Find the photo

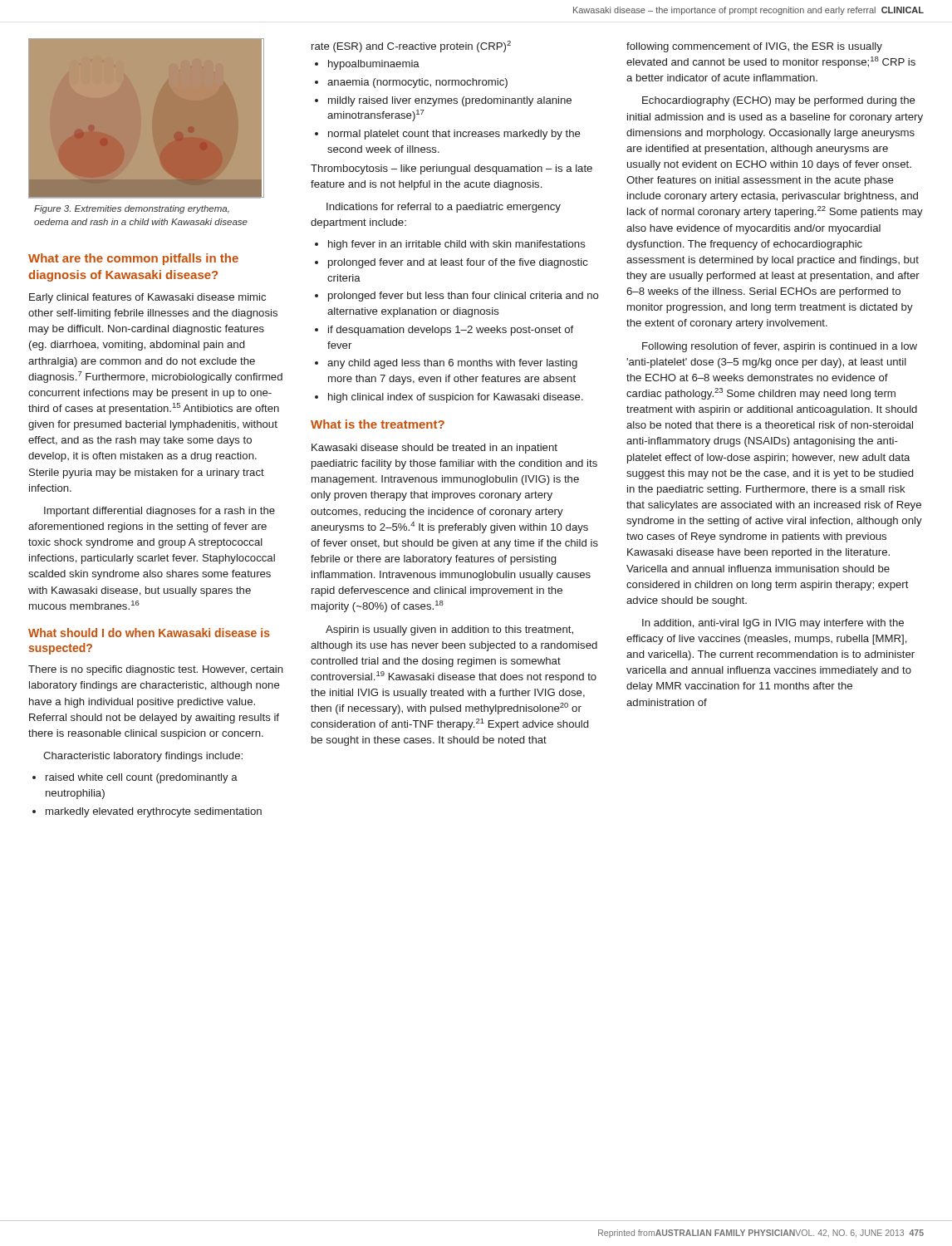point(146,118)
